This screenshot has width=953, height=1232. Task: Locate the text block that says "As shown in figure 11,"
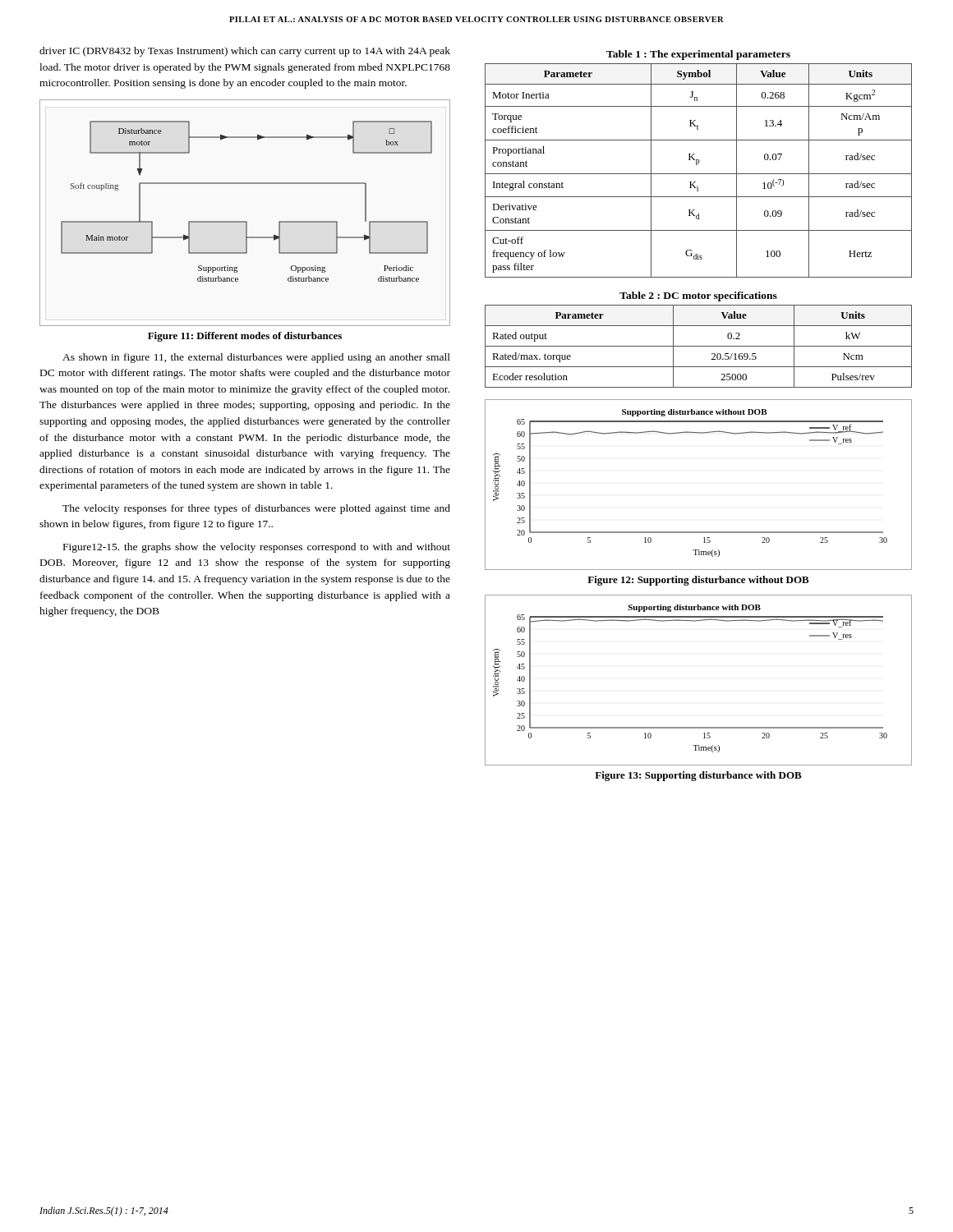[x=245, y=484]
